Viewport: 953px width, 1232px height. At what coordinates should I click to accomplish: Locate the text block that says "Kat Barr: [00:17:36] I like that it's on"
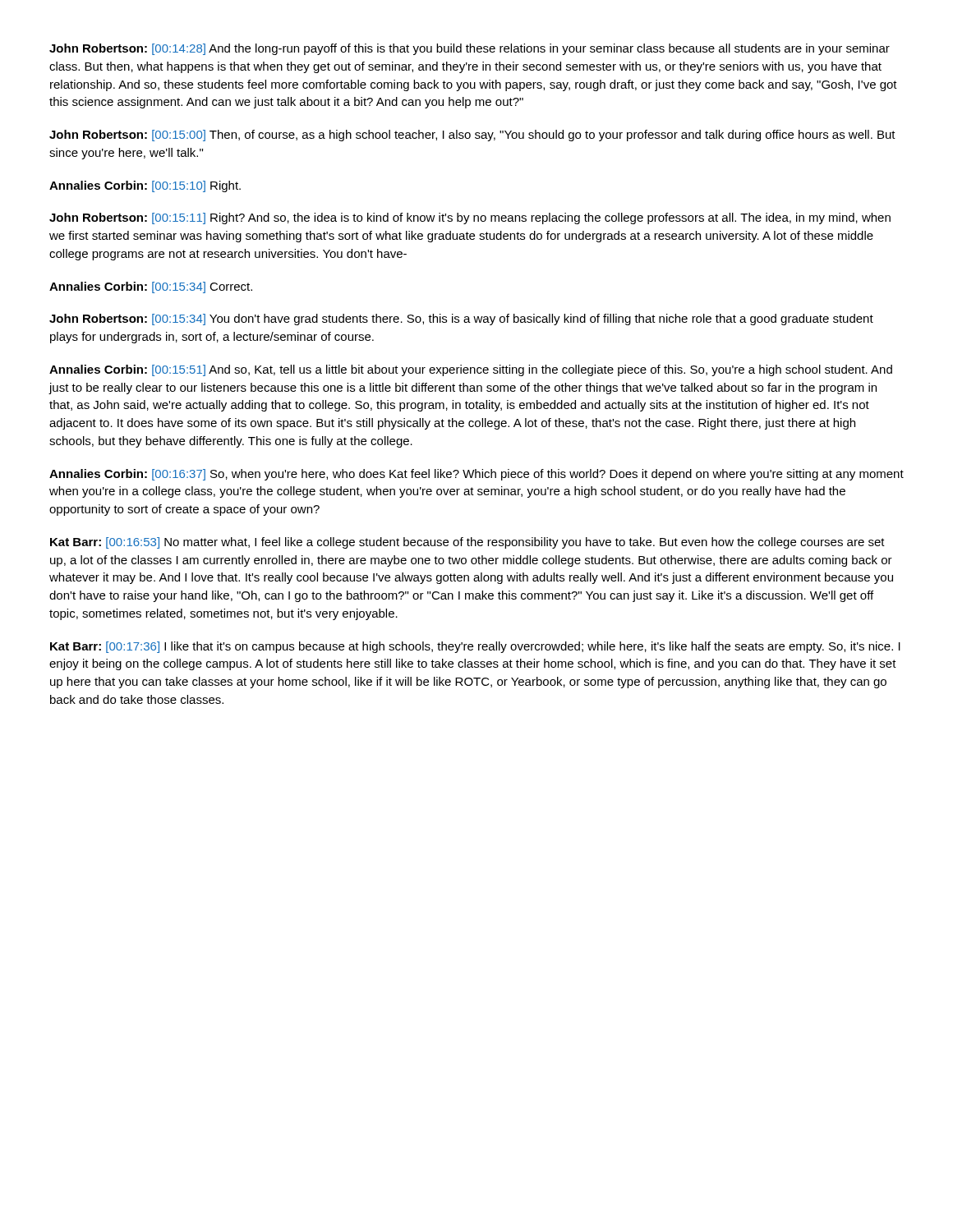475,672
